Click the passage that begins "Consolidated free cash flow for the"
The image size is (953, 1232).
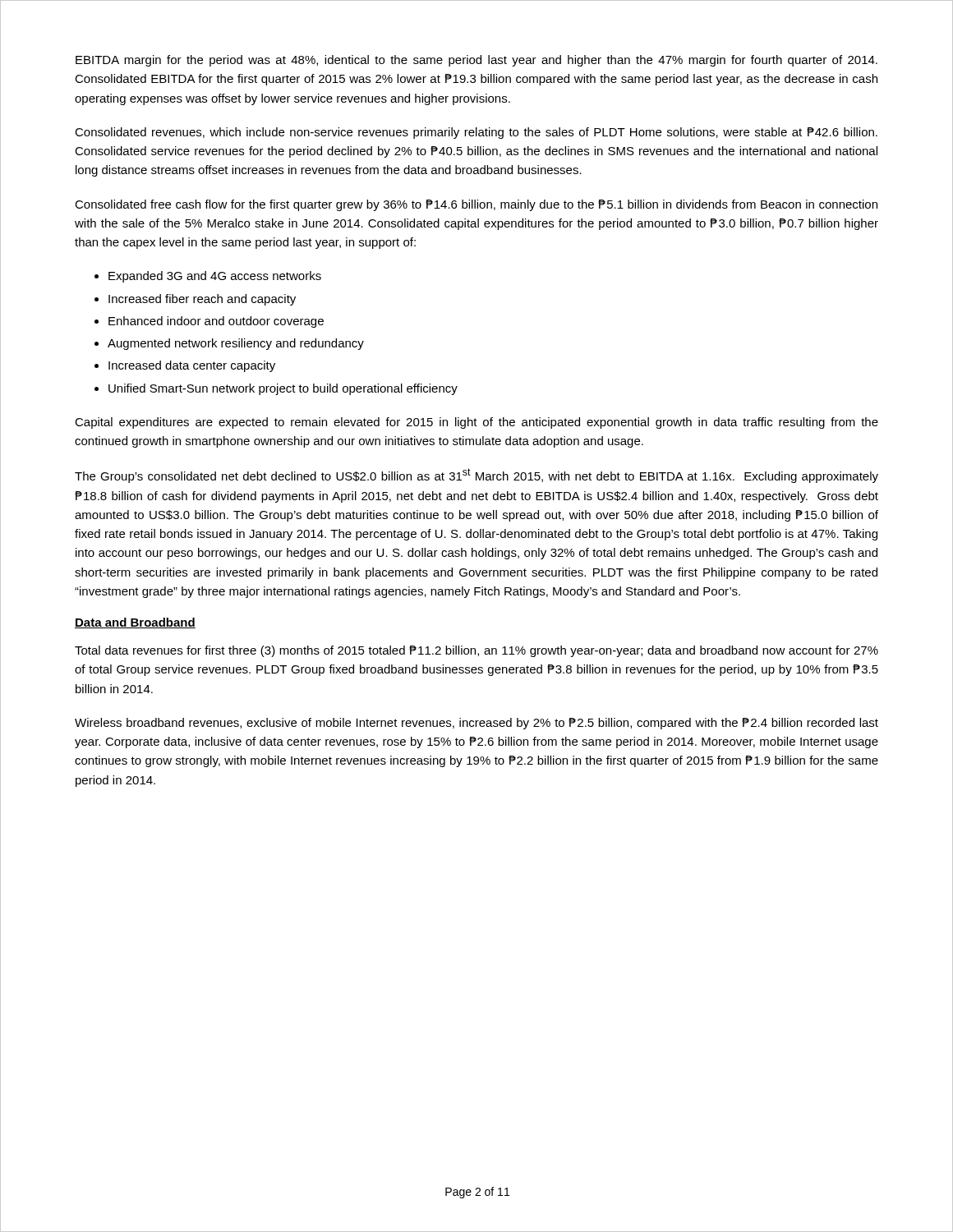476,223
